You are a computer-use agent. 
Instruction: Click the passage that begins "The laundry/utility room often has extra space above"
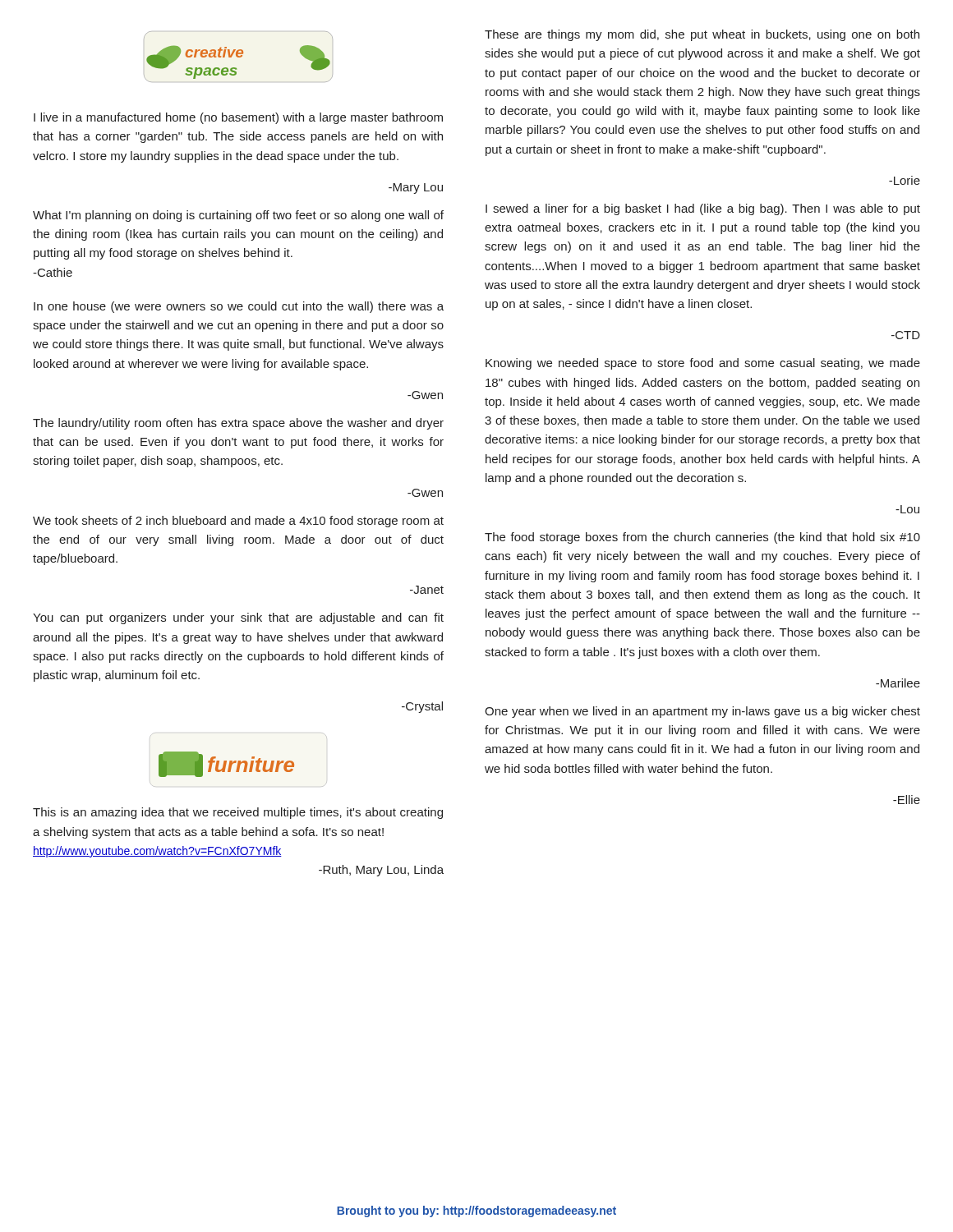pos(238,441)
